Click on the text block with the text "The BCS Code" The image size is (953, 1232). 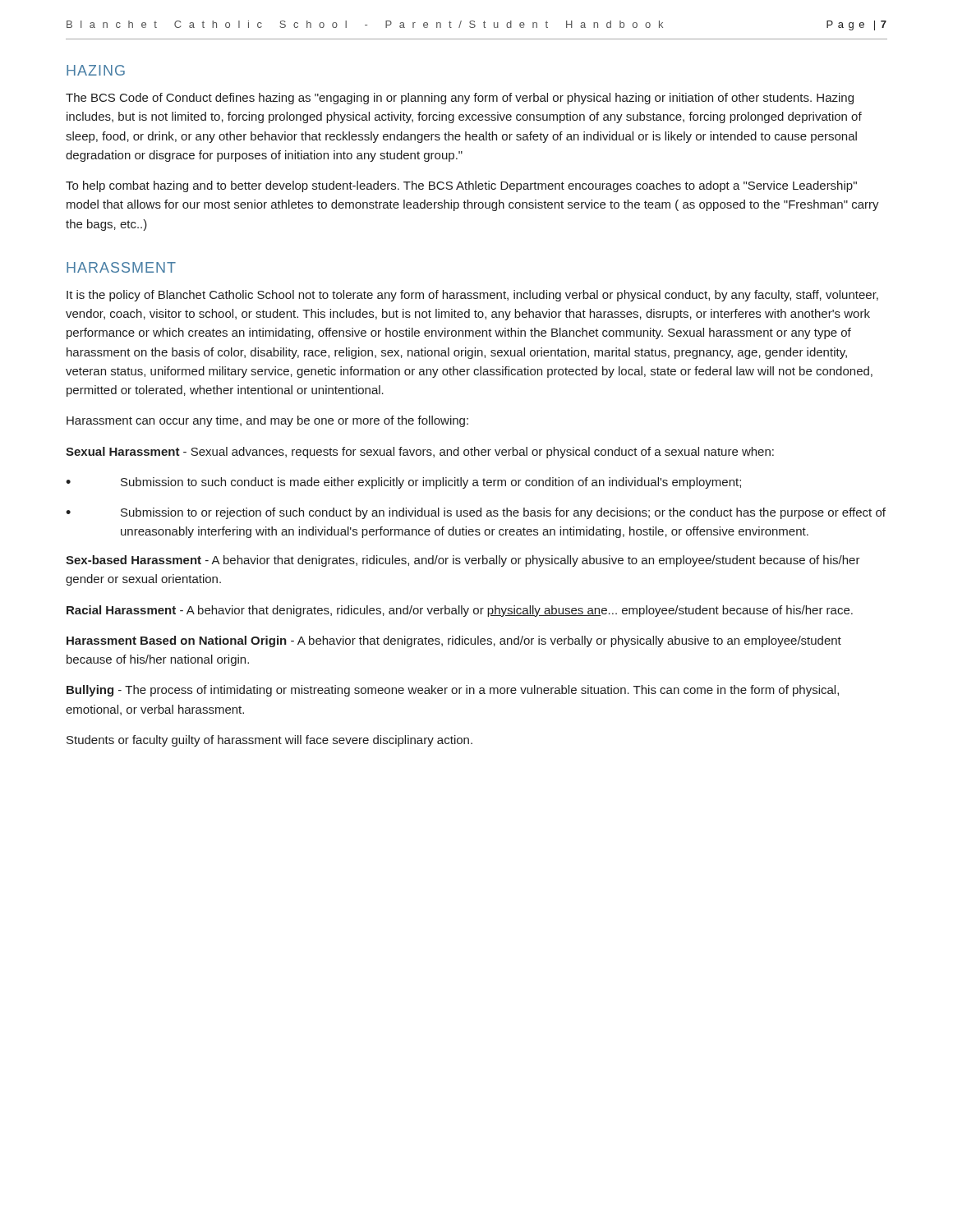pos(464,126)
